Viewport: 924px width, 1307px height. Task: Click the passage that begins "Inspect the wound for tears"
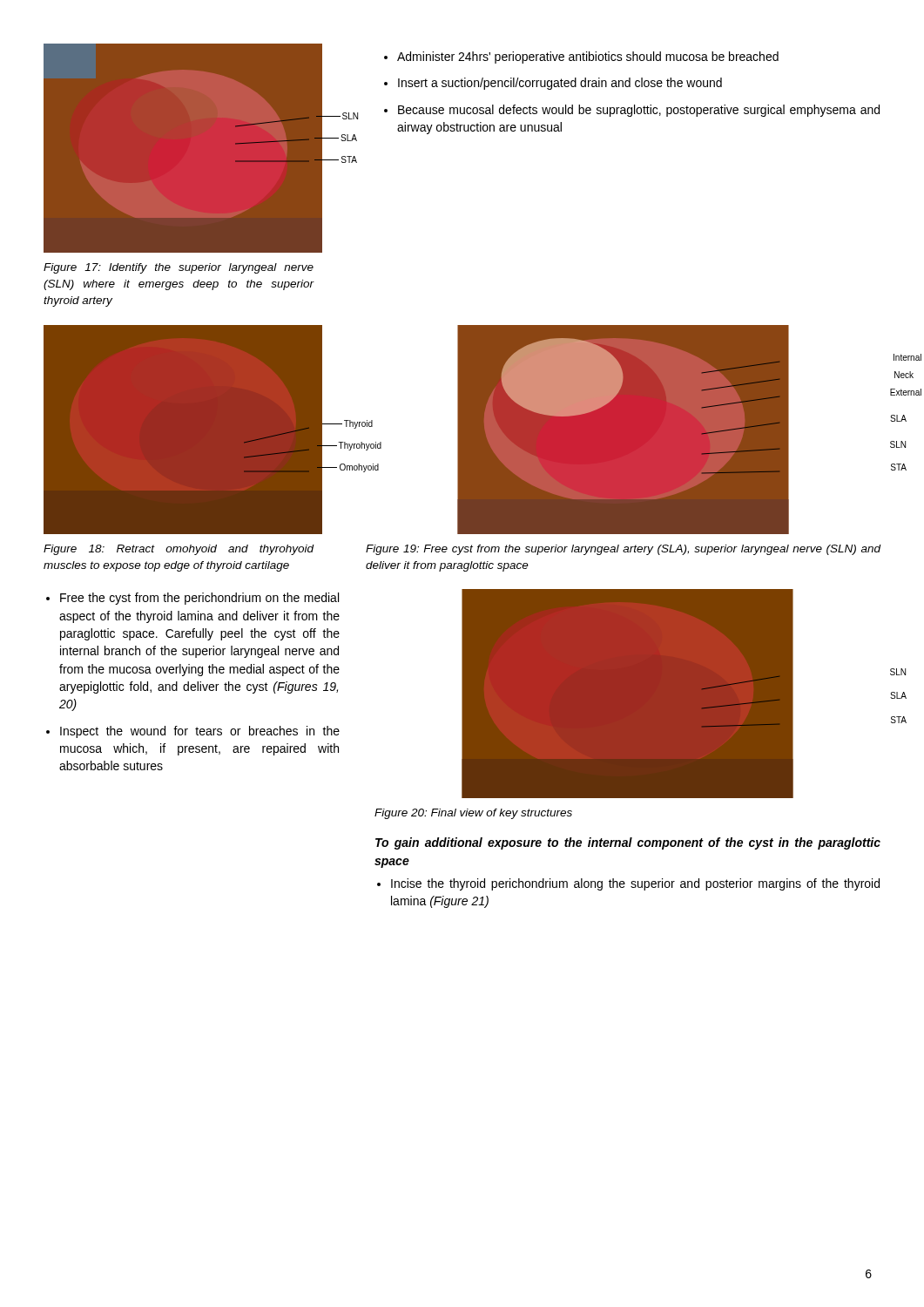199,748
